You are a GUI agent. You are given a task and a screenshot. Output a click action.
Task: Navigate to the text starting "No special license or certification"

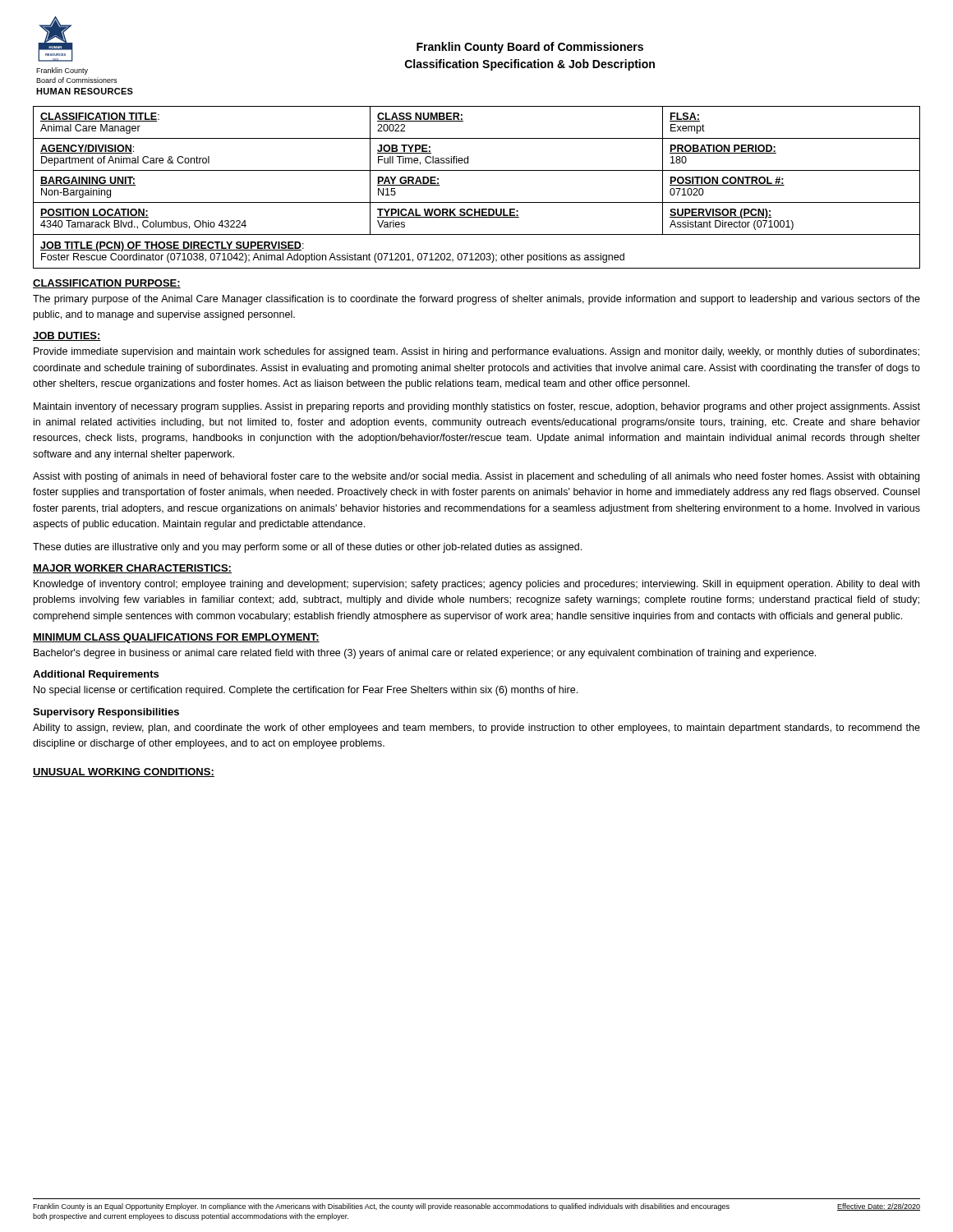[306, 690]
